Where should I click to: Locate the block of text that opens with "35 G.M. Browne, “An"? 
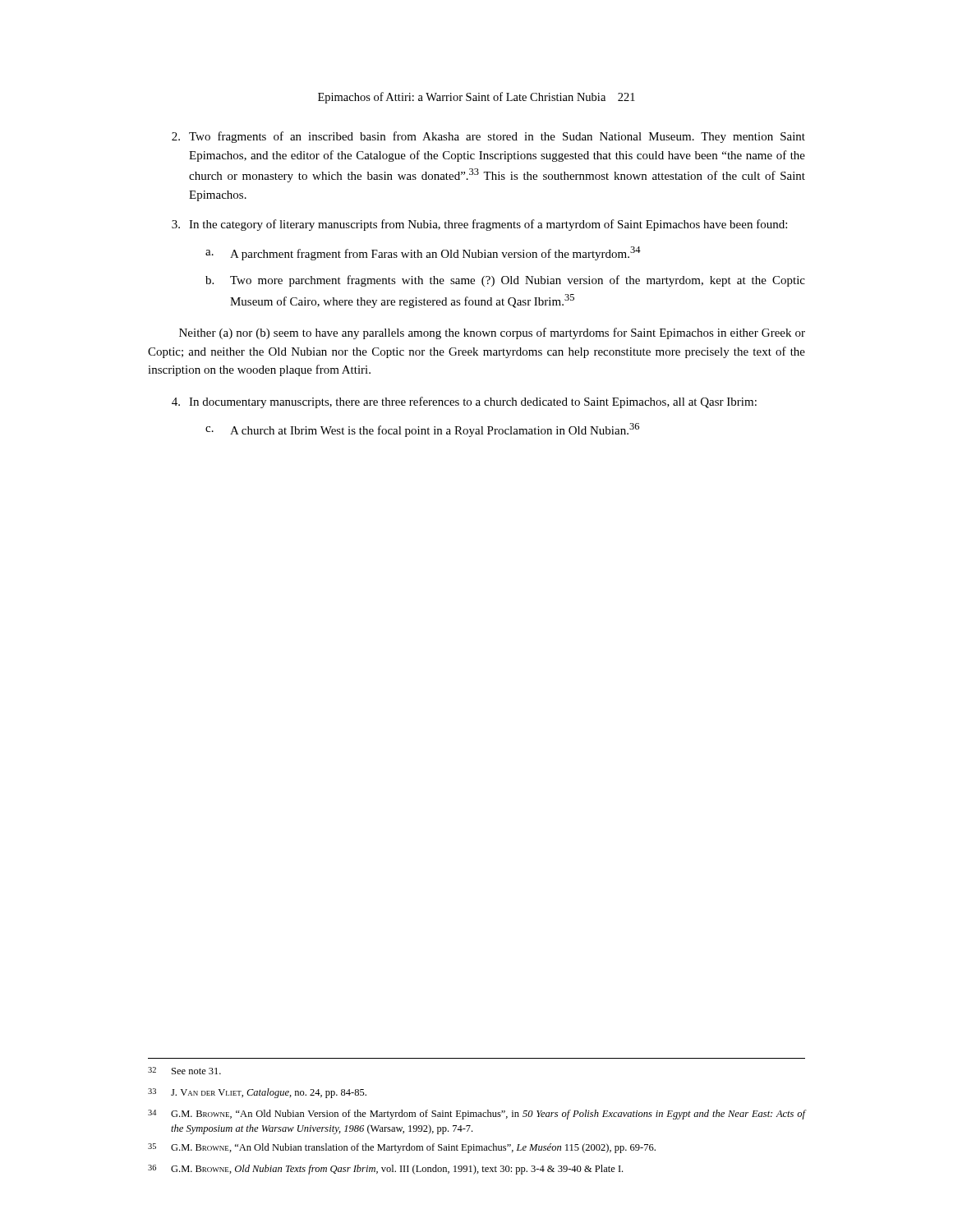tap(476, 1149)
